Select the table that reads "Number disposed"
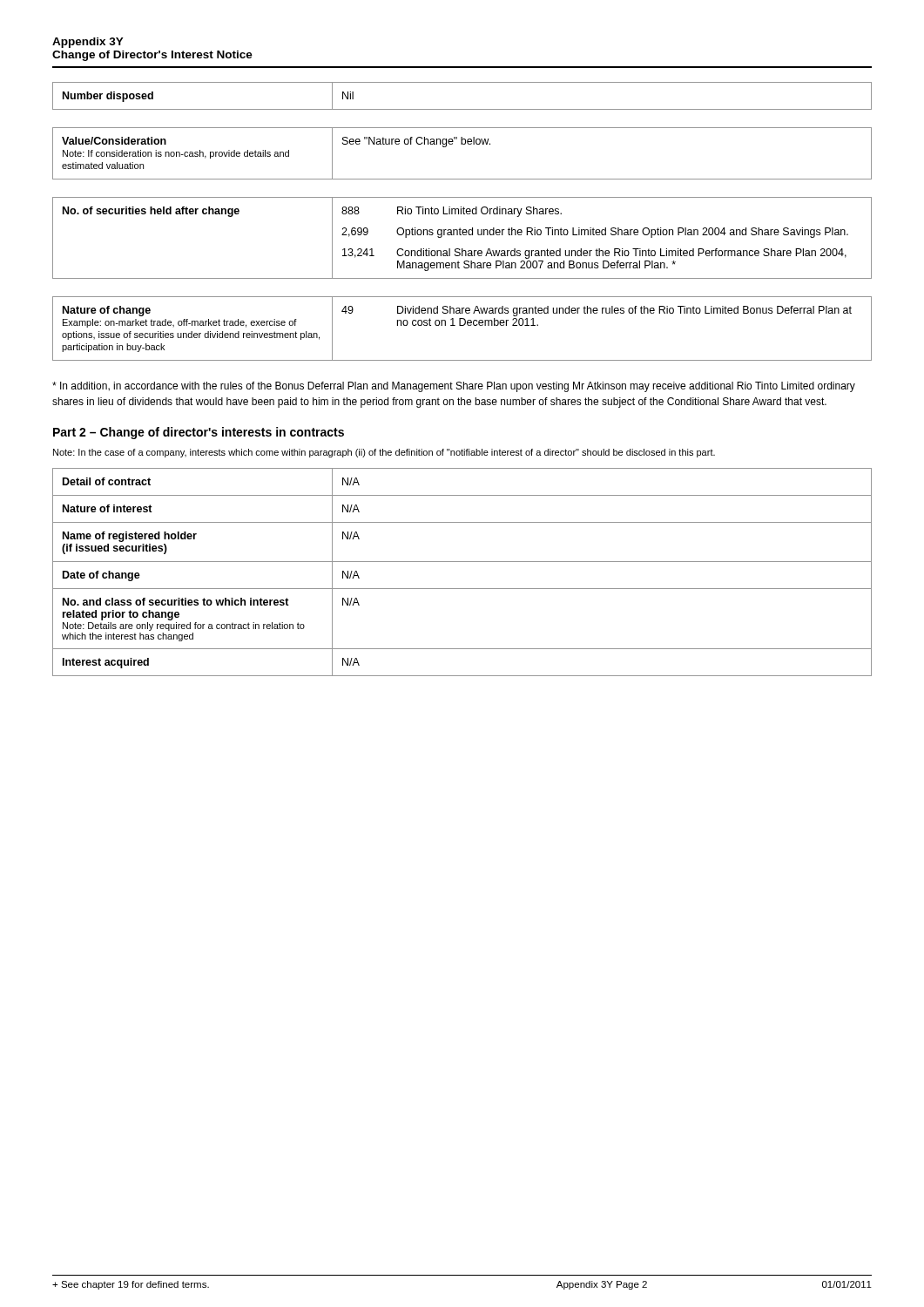Viewport: 924px width, 1307px height. pyautogui.click(x=462, y=96)
